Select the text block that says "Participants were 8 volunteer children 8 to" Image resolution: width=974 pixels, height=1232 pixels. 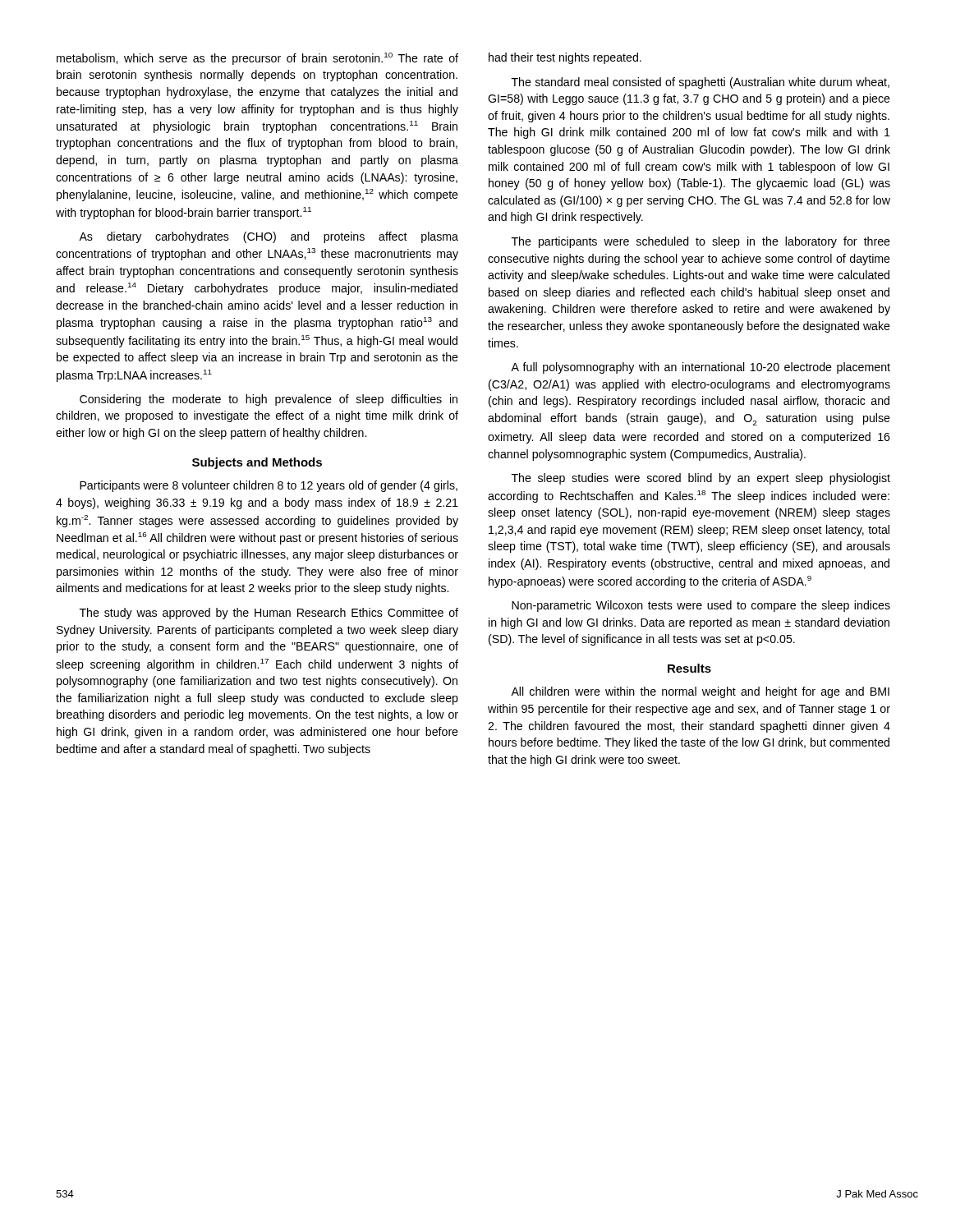pos(257,537)
